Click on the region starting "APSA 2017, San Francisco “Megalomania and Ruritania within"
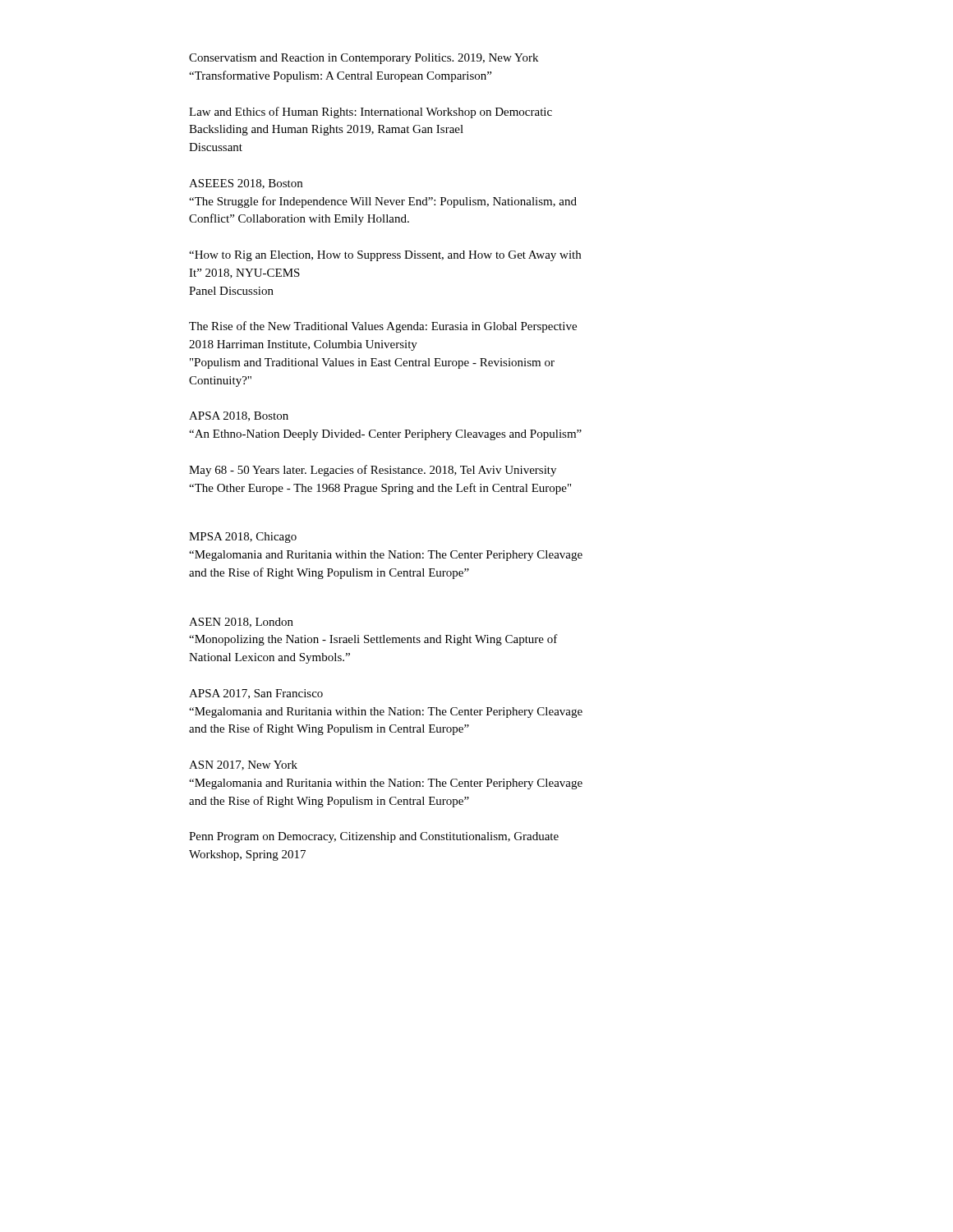The height and width of the screenshot is (1232, 953). click(386, 711)
